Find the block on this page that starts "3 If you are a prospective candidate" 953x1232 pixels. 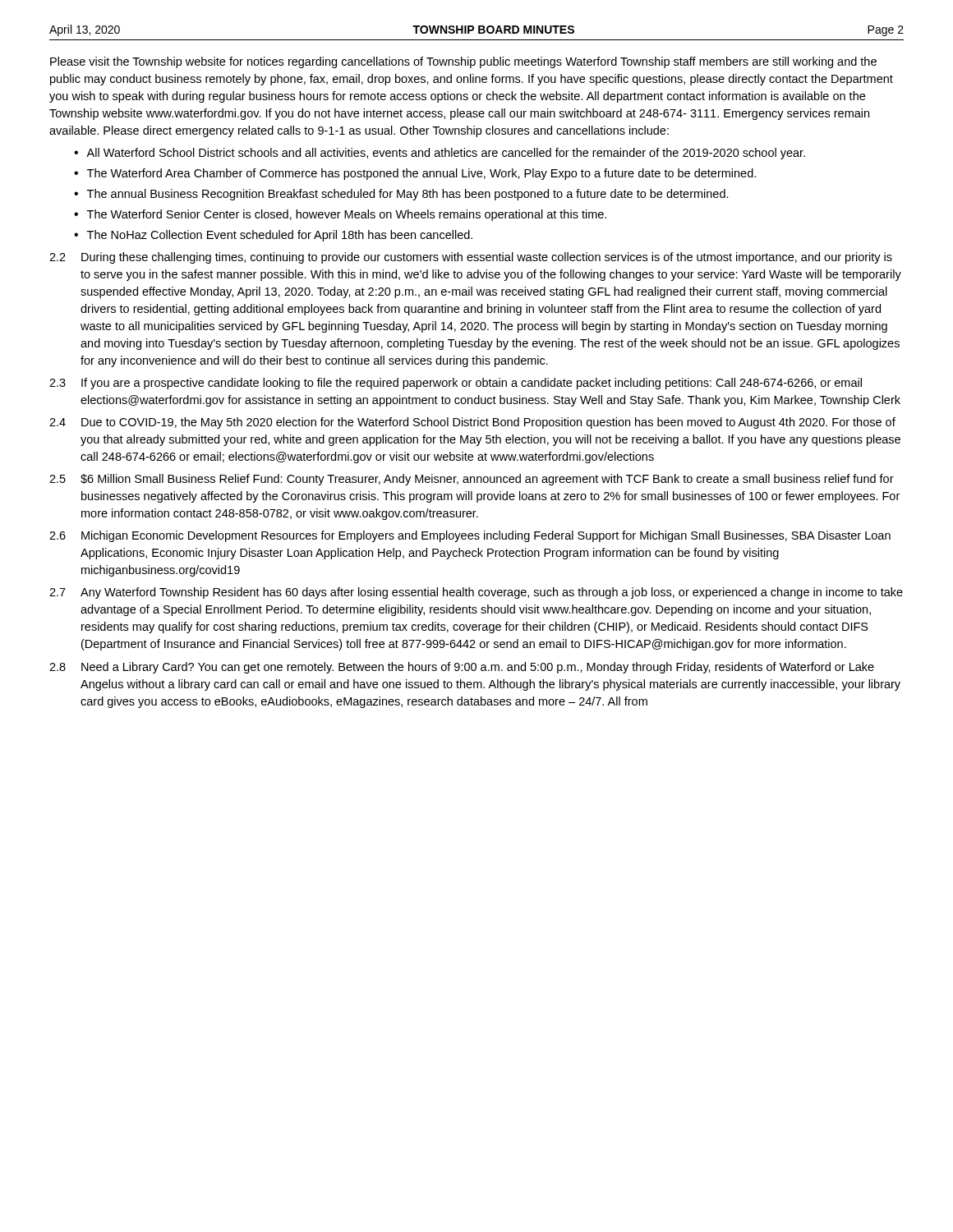476,392
